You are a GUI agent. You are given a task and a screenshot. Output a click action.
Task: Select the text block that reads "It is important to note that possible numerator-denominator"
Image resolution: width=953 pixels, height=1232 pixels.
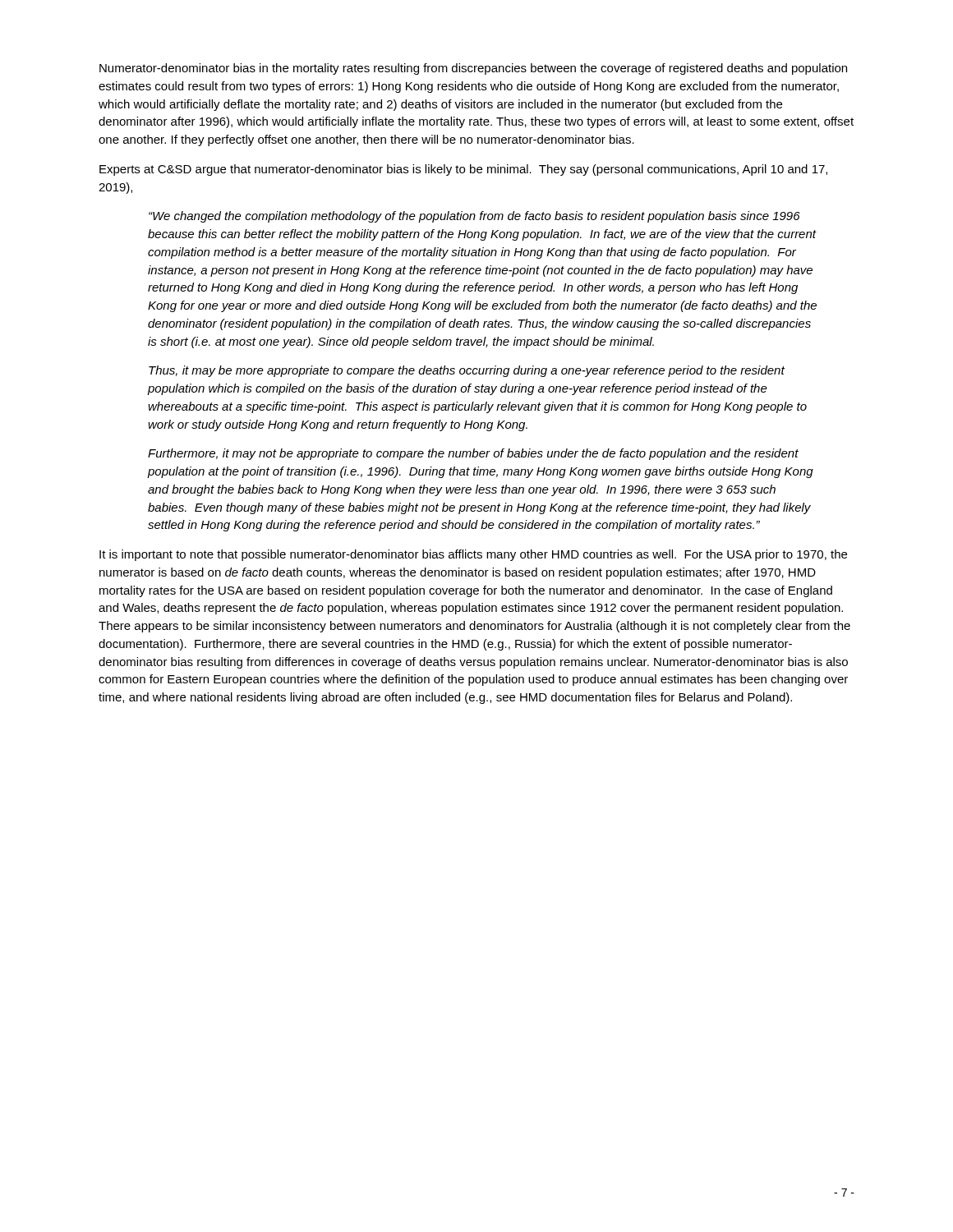click(475, 625)
